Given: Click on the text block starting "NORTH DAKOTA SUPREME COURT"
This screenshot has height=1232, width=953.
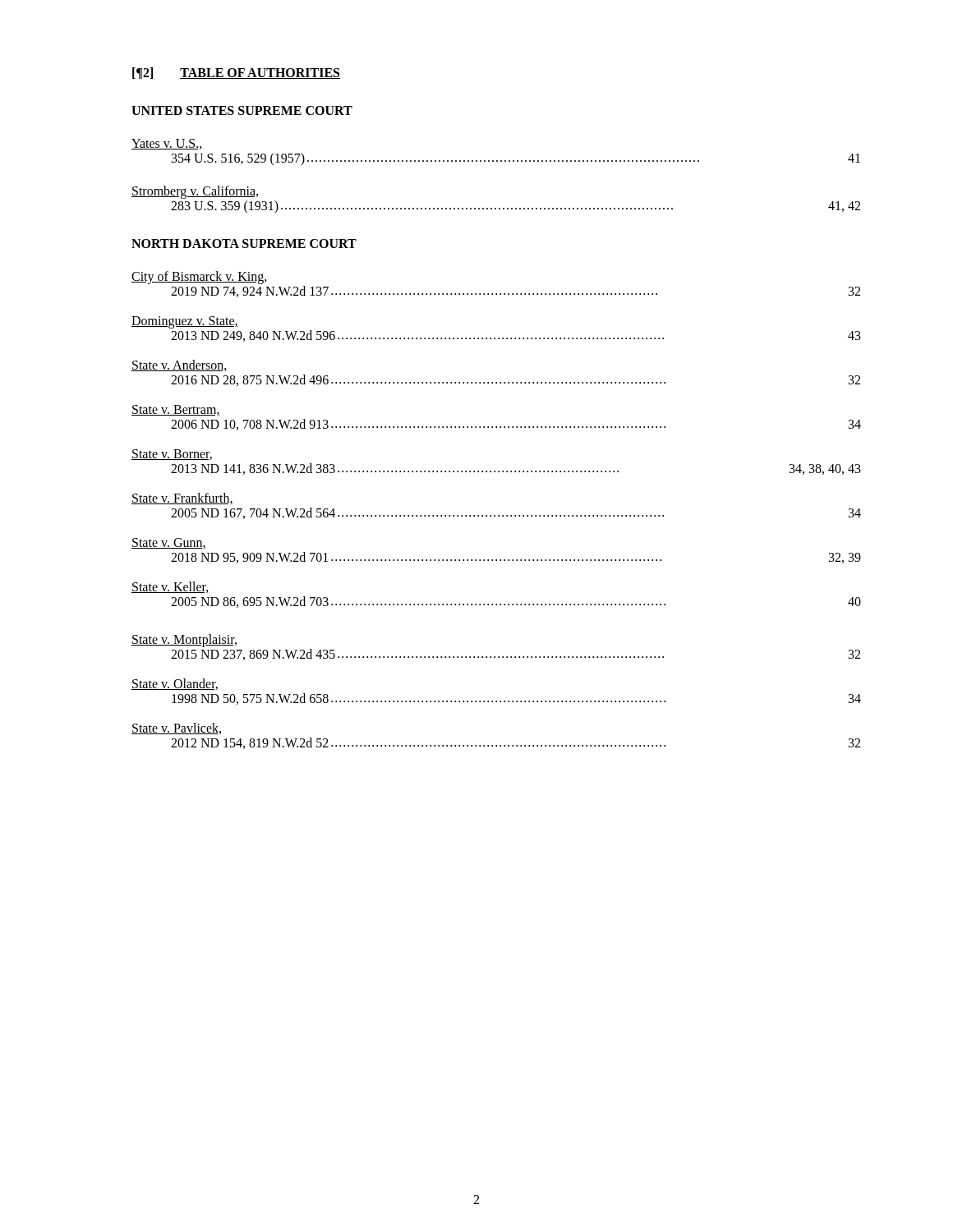Looking at the screenshot, I should tap(244, 244).
